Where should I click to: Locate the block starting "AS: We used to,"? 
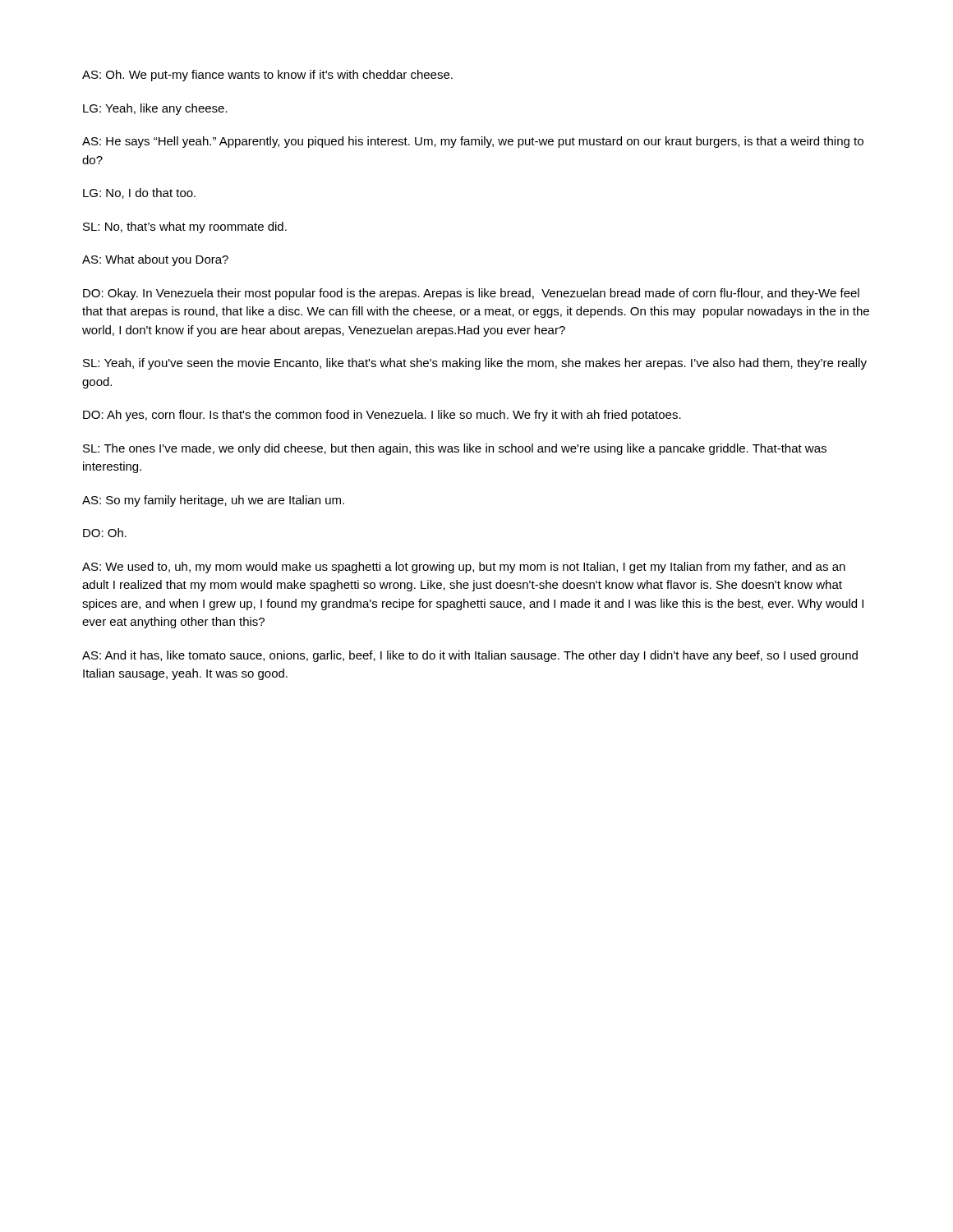point(473,594)
